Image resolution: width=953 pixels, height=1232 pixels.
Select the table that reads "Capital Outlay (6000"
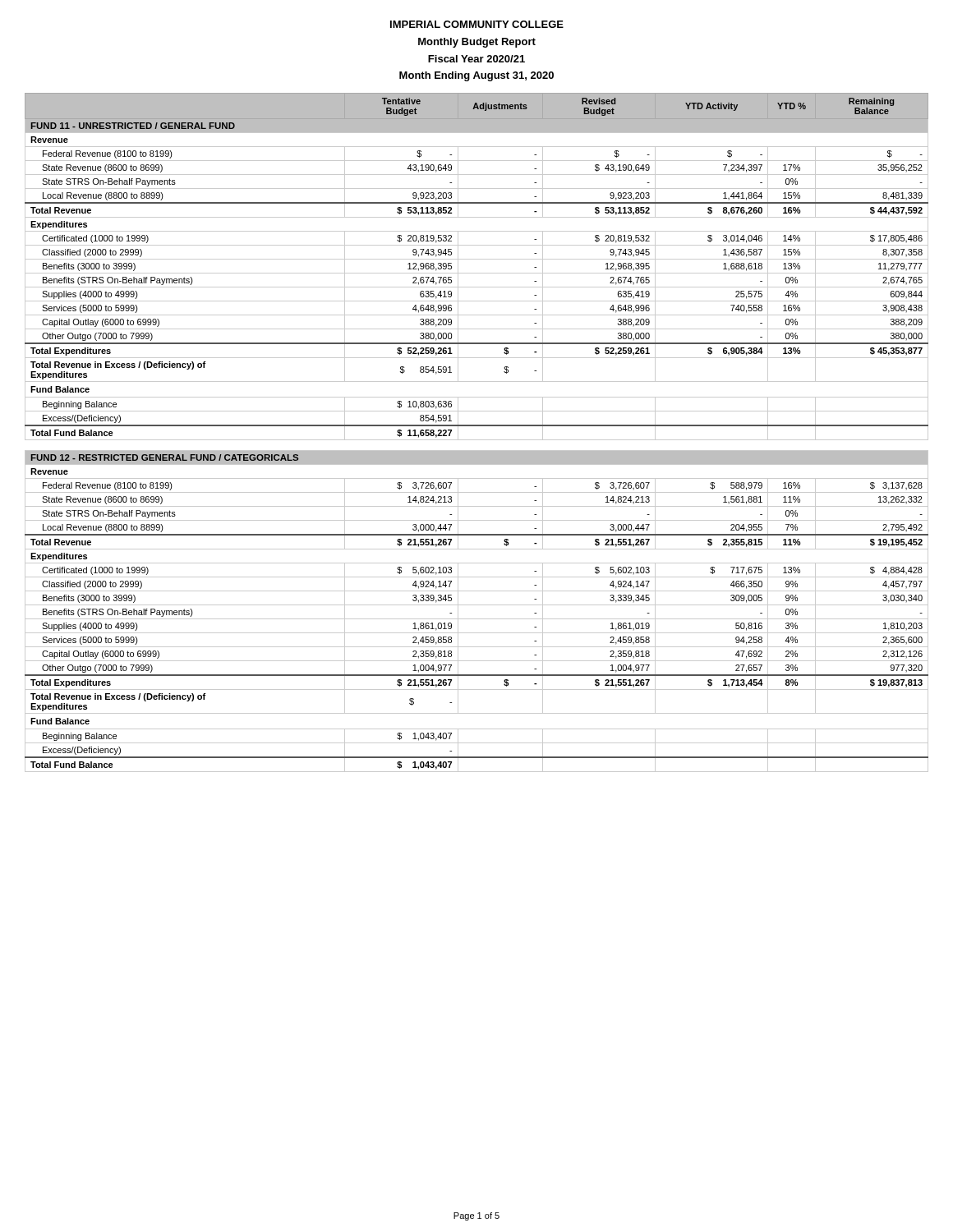[476, 433]
